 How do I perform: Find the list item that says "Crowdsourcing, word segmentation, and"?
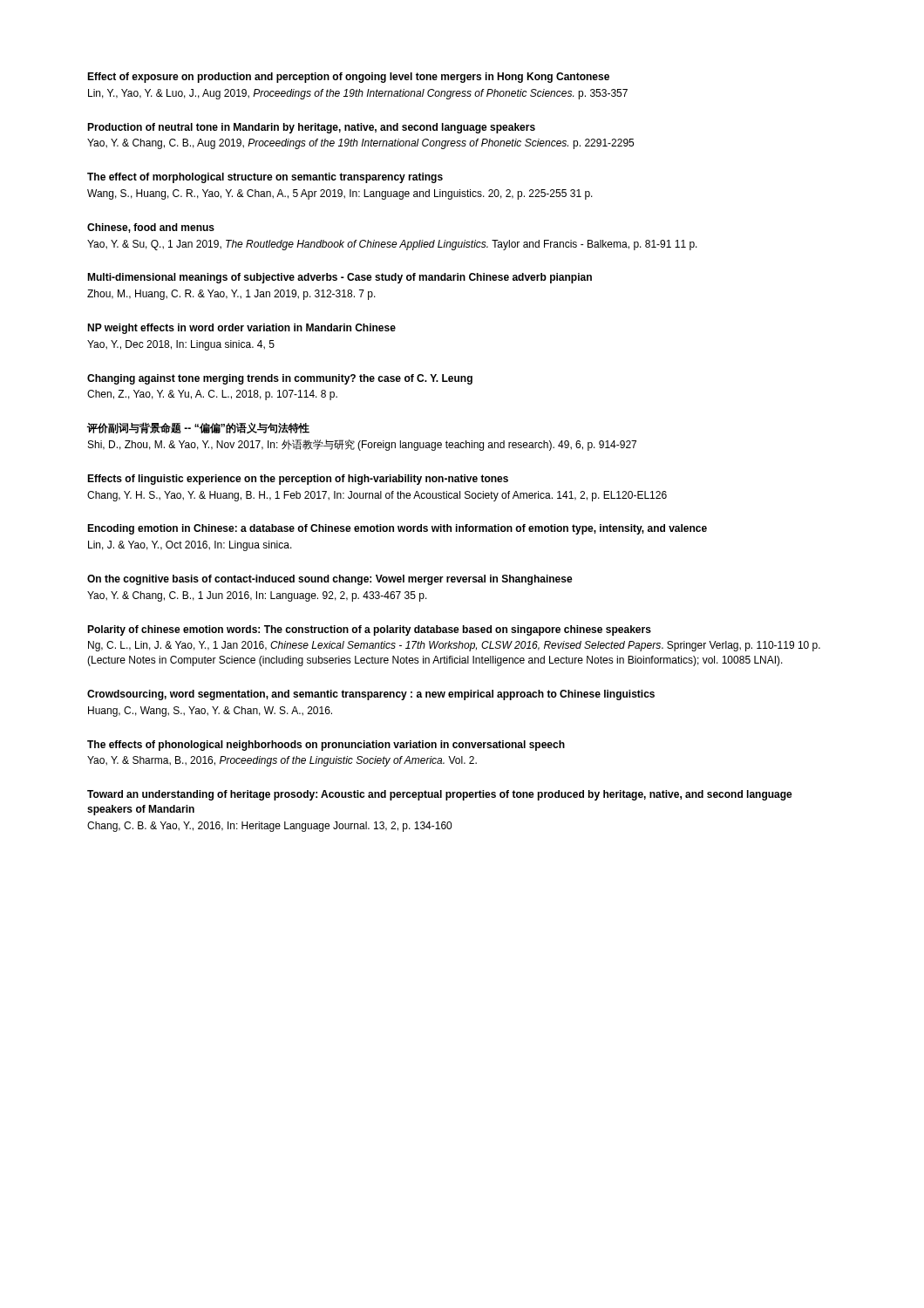pyautogui.click(x=462, y=703)
